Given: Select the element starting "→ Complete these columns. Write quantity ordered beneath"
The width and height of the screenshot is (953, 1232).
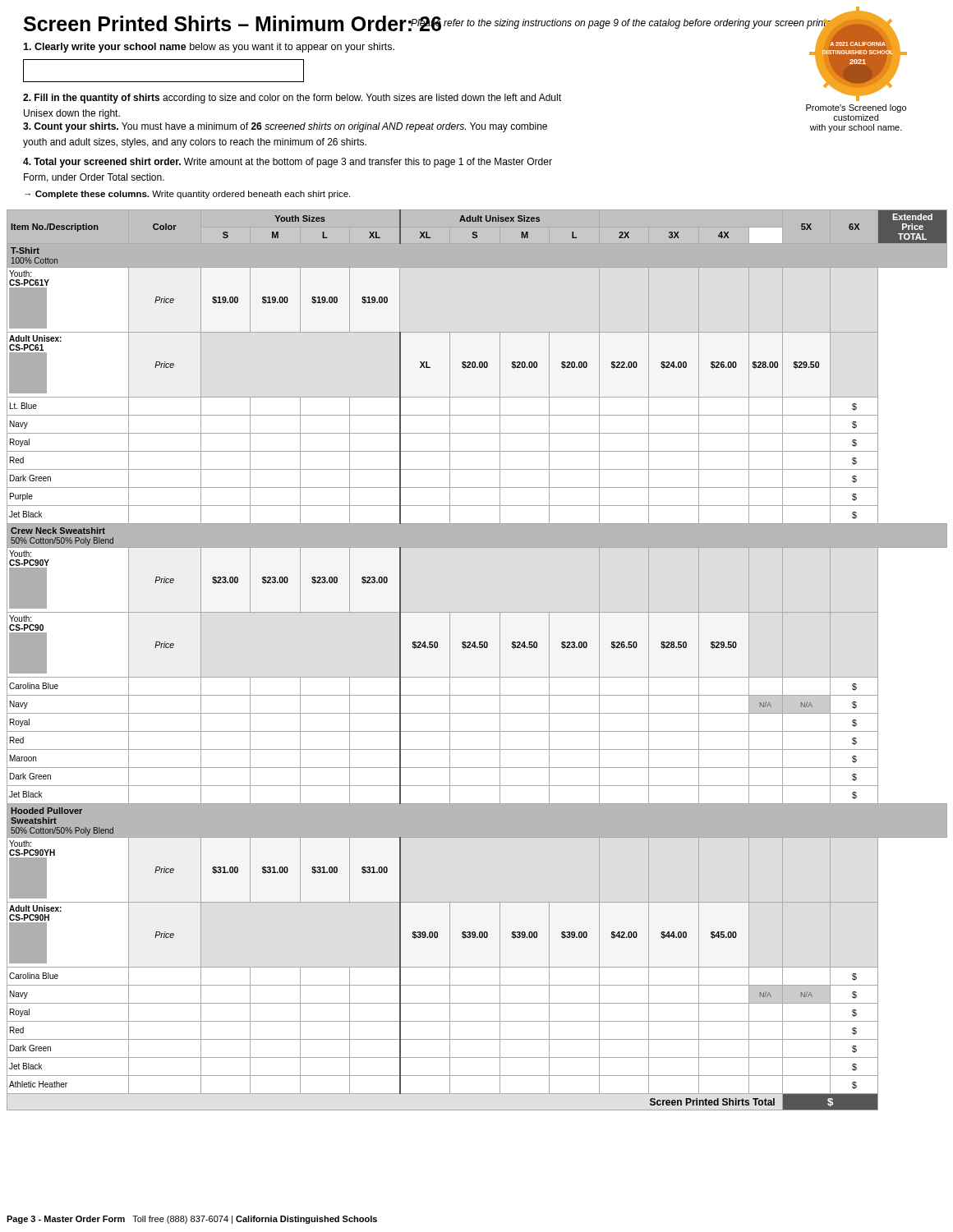Looking at the screenshot, I should [x=187, y=194].
